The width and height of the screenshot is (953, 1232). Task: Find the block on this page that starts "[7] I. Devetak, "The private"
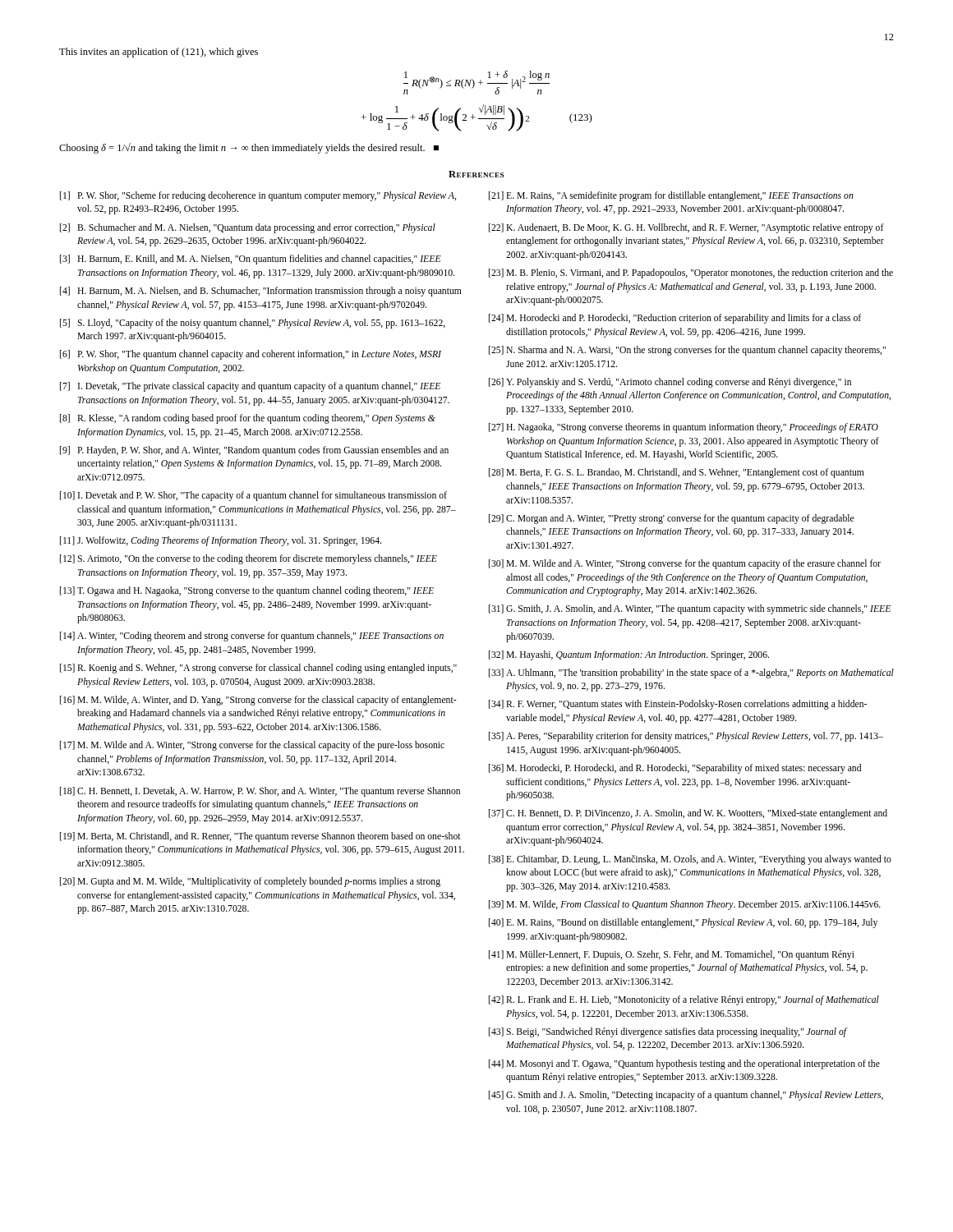coord(262,394)
